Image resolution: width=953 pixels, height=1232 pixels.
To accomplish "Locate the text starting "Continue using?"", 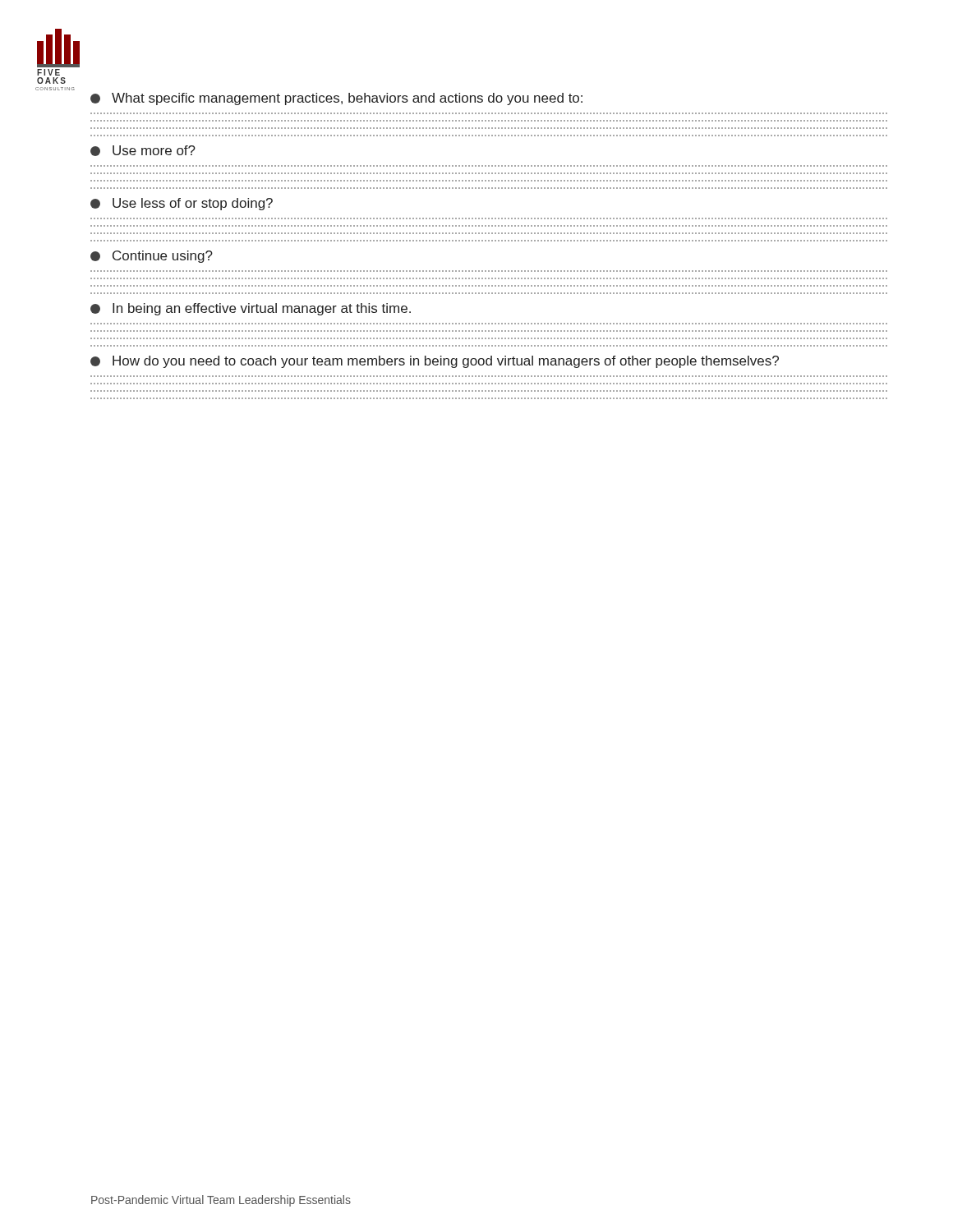I will [x=152, y=257].
